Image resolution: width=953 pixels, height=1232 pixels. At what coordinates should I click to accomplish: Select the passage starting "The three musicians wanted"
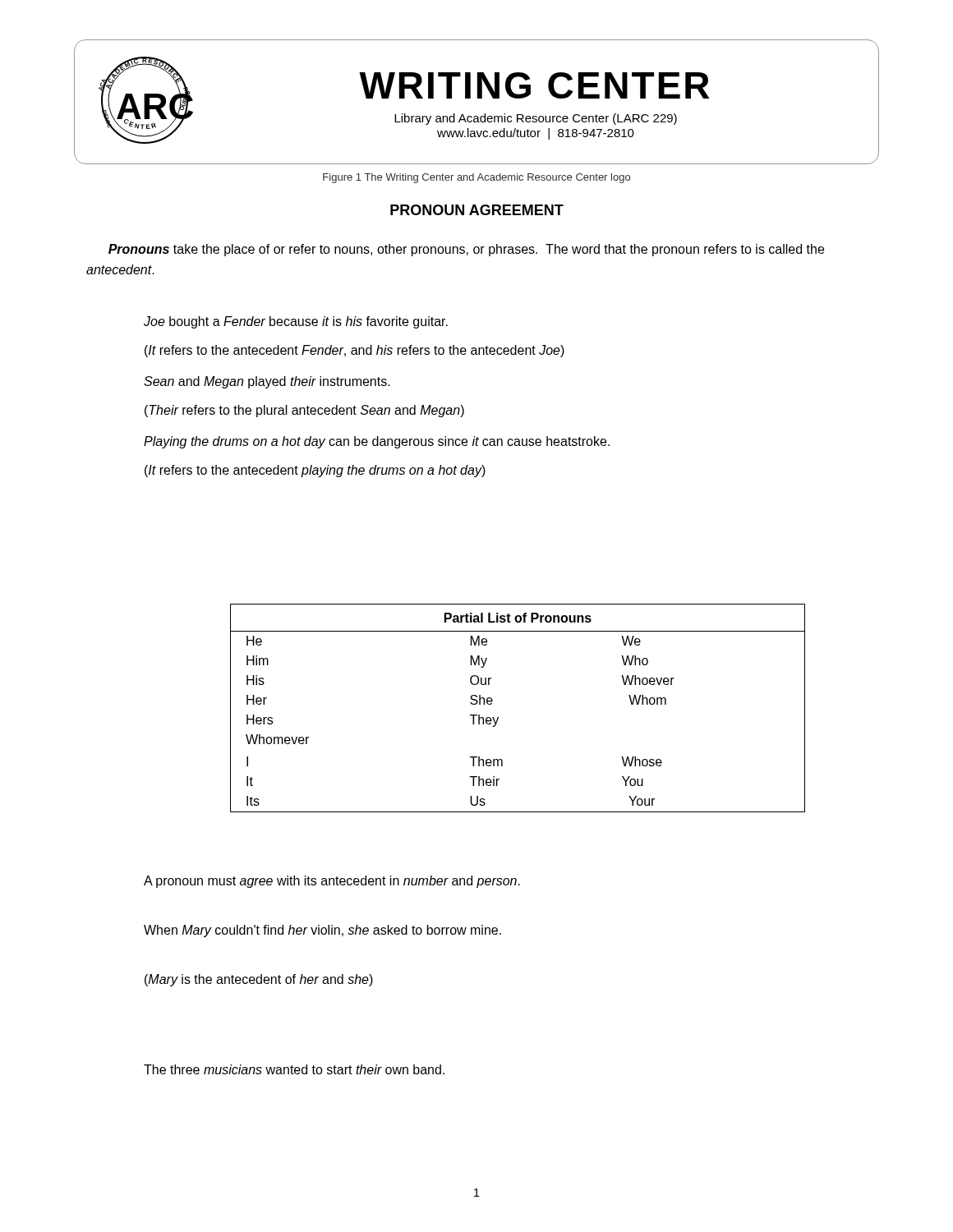tap(295, 1070)
